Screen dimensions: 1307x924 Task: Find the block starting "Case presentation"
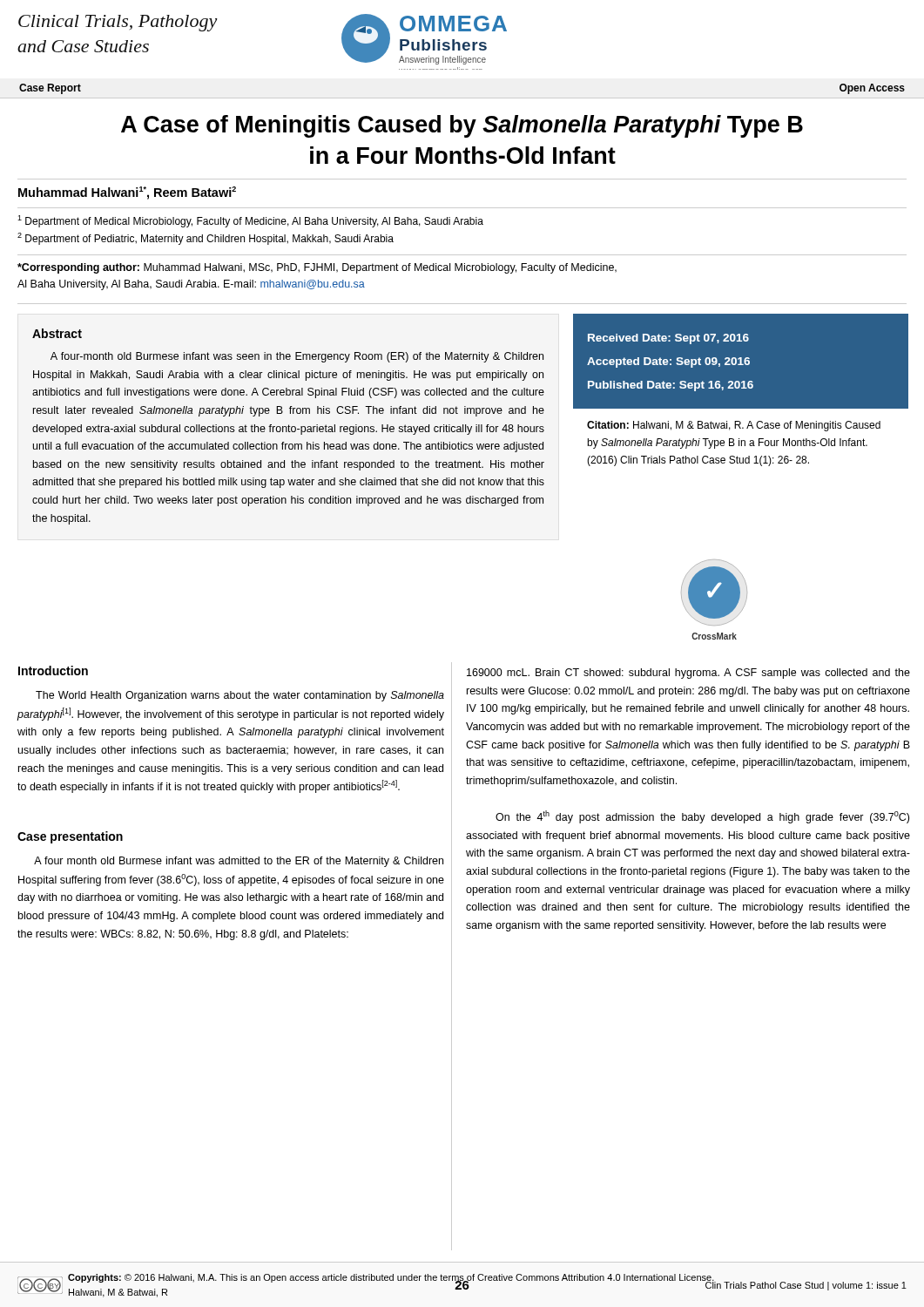coord(70,836)
